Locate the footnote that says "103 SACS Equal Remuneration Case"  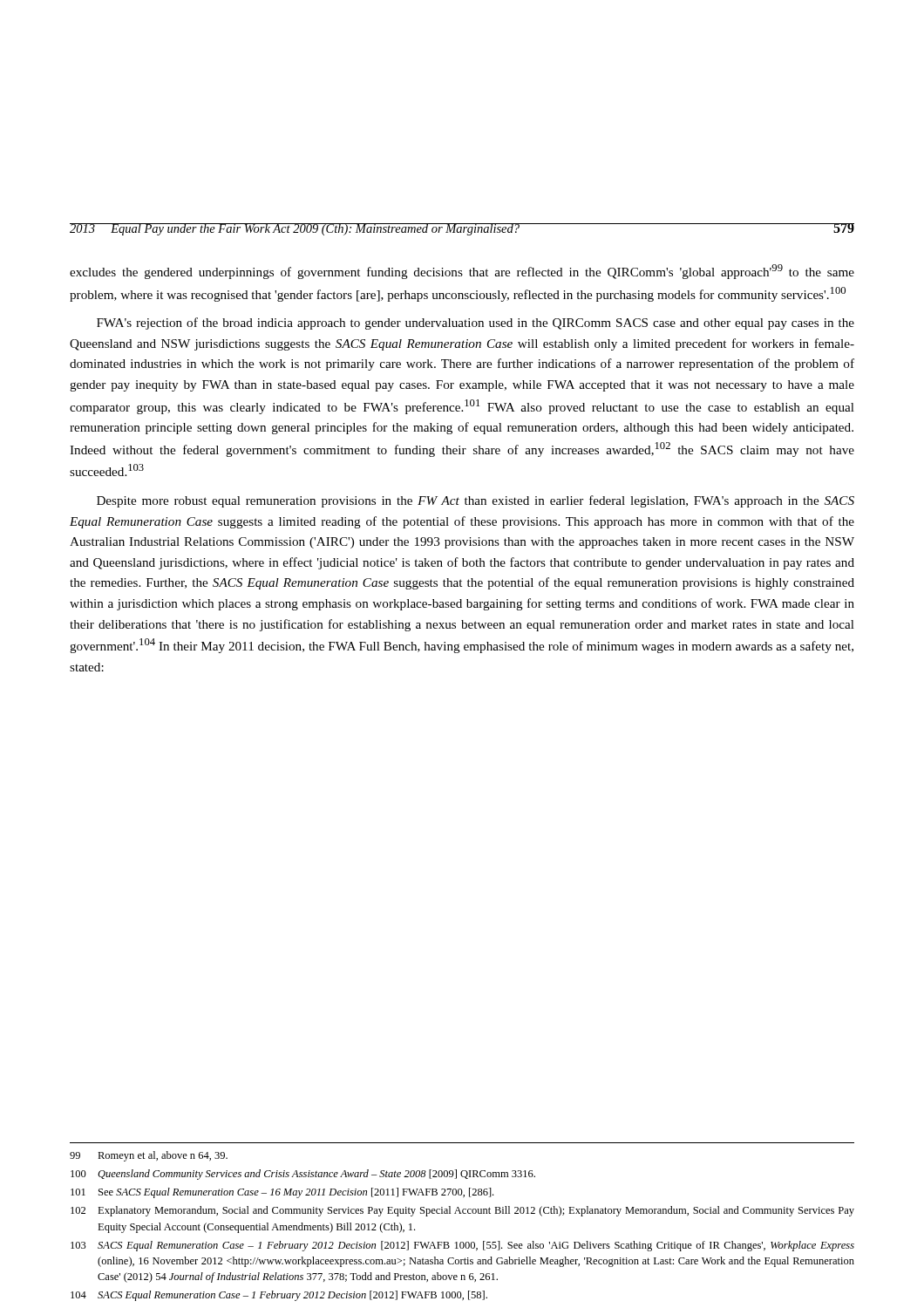462,1261
